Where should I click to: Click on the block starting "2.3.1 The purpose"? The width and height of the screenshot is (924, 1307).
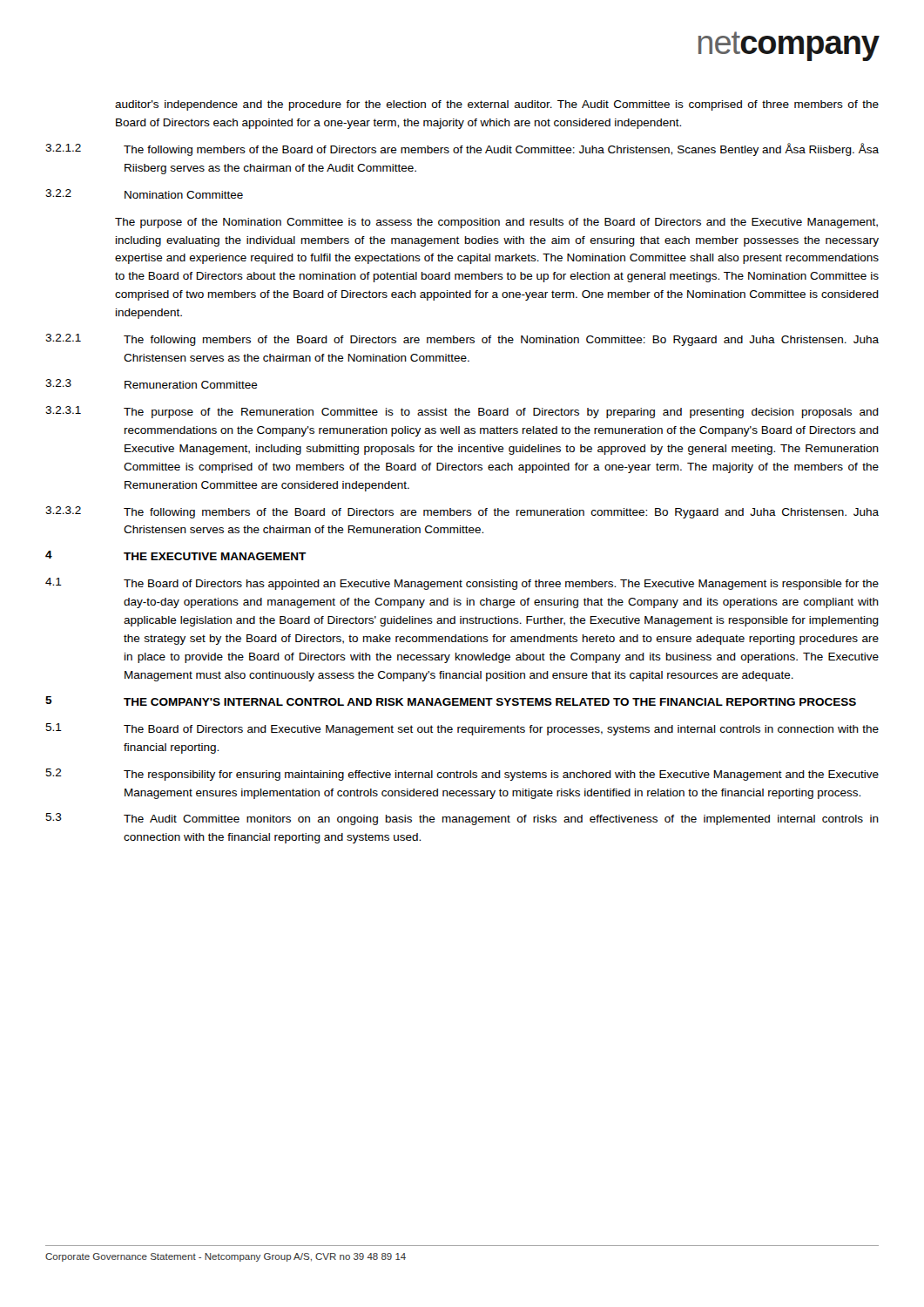pos(462,449)
